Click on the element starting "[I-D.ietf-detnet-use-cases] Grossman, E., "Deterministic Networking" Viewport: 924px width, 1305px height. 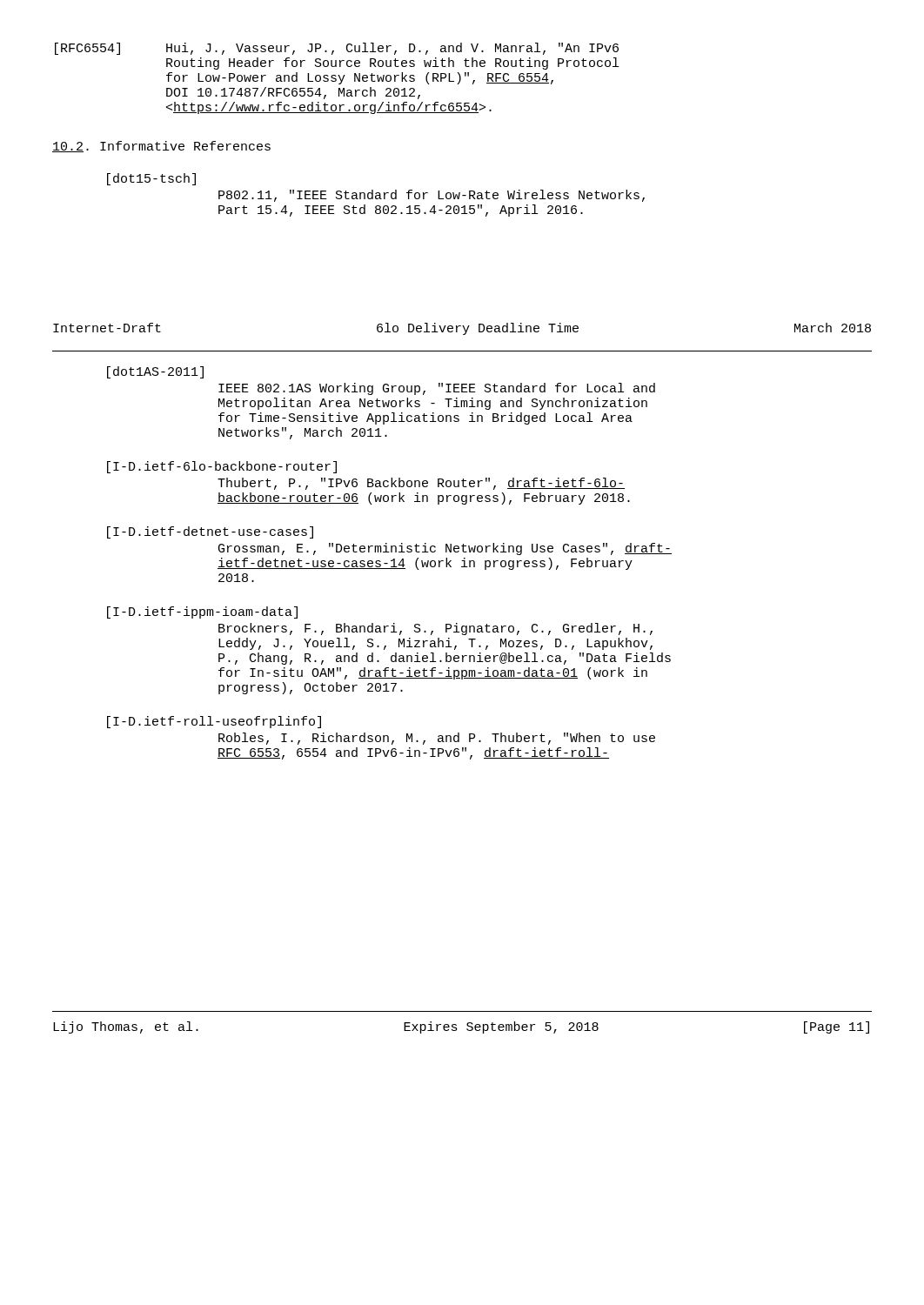pos(462,556)
